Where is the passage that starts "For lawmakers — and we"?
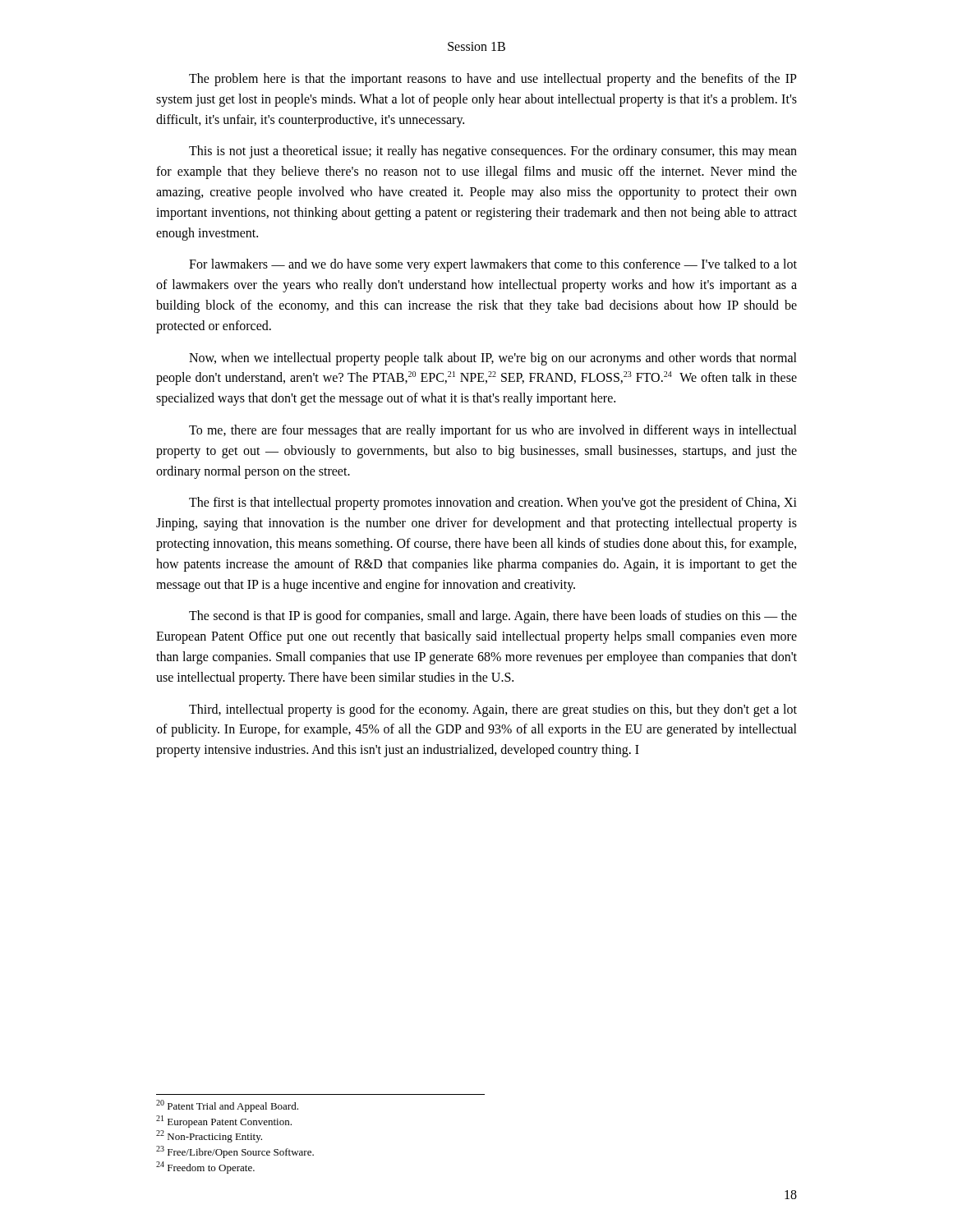This screenshot has width=953, height=1232. pos(476,295)
